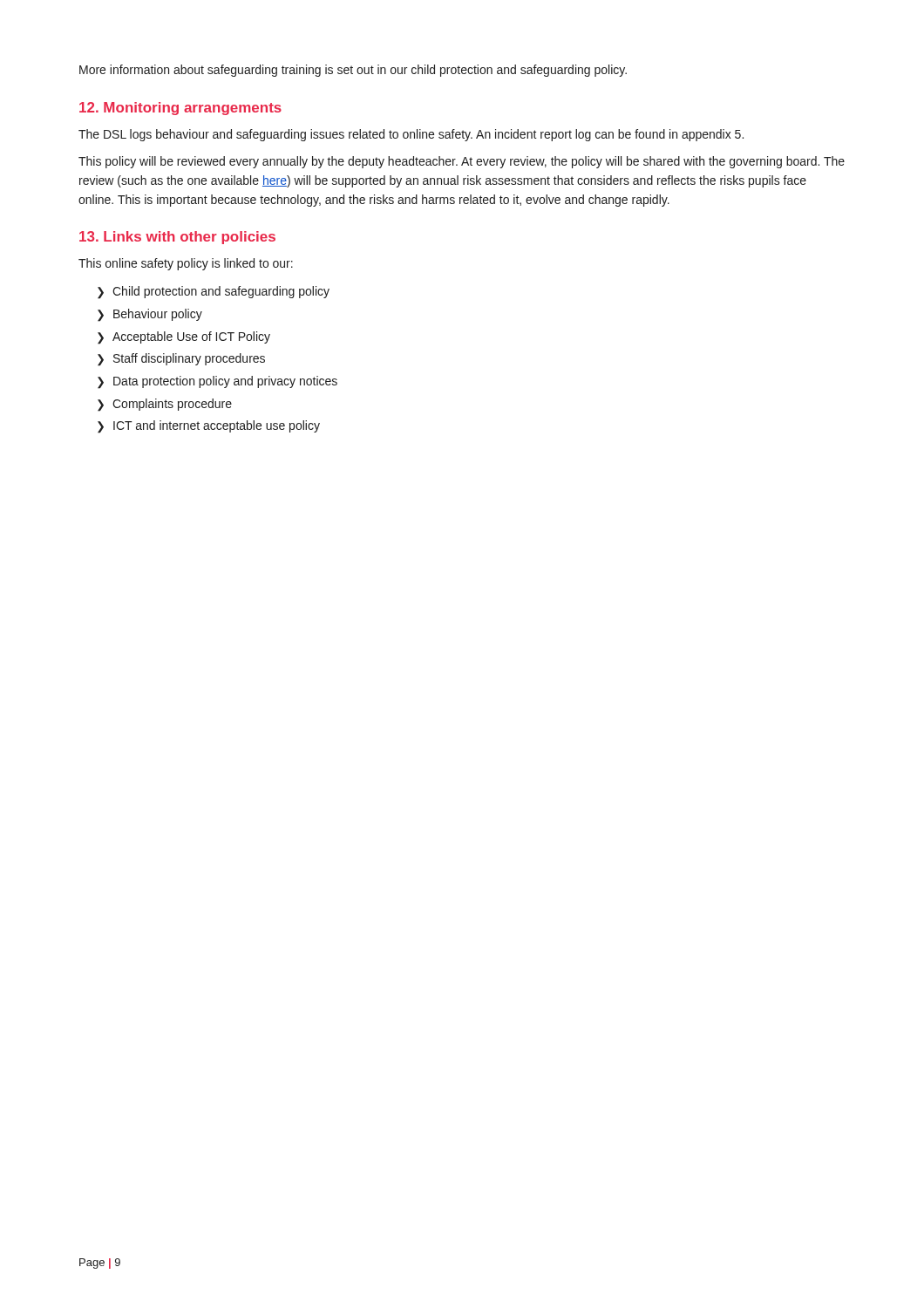Image resolution: width=924 pixels, height=1308 pixels.
Task: Navigate to the passage starting "12. Monitoring arrangements"
Action: [180, 107]
